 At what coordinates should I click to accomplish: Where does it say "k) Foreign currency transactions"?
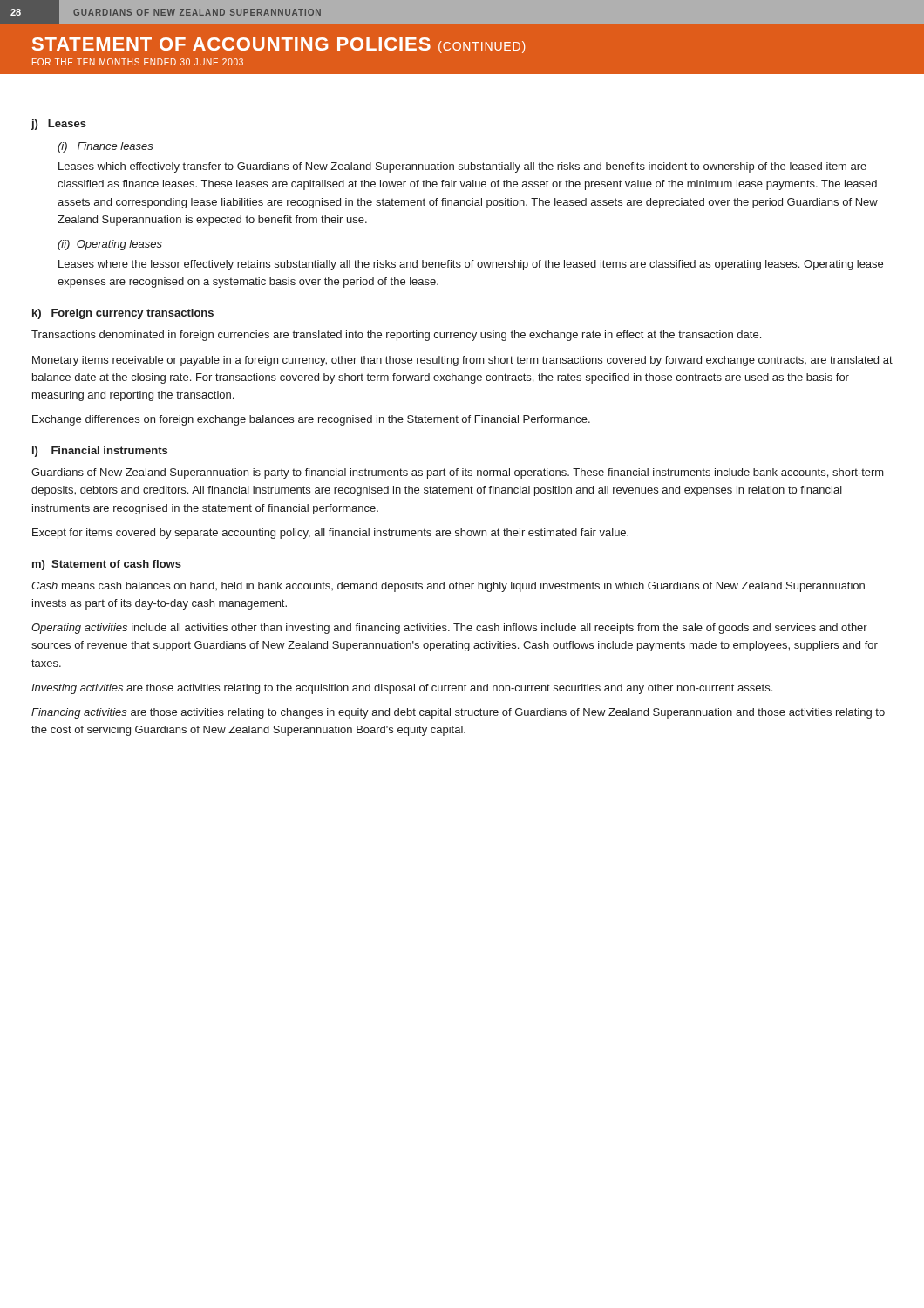point(123,313)
